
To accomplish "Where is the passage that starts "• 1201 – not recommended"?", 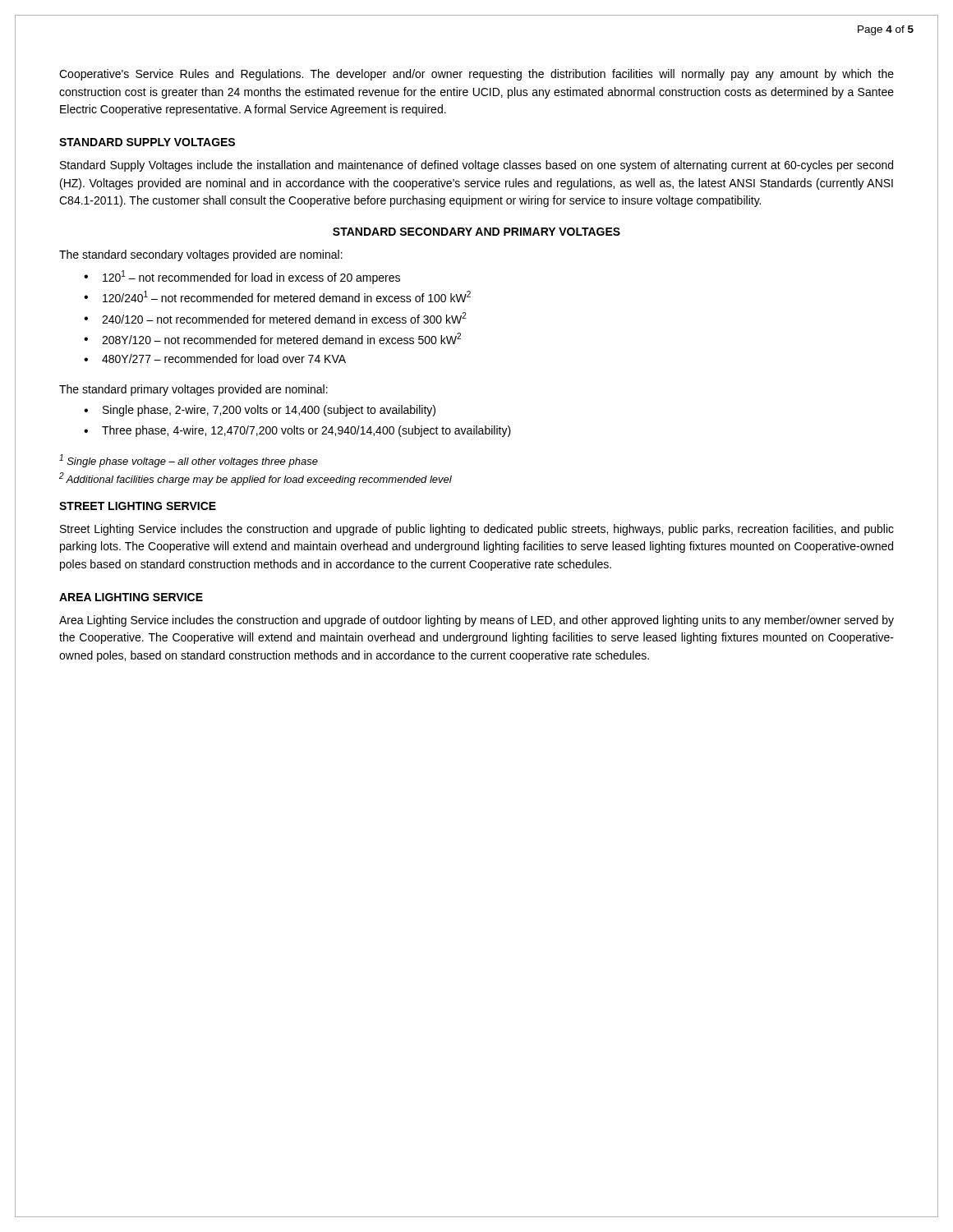I will pyautogui.click(x=242, y=277).
